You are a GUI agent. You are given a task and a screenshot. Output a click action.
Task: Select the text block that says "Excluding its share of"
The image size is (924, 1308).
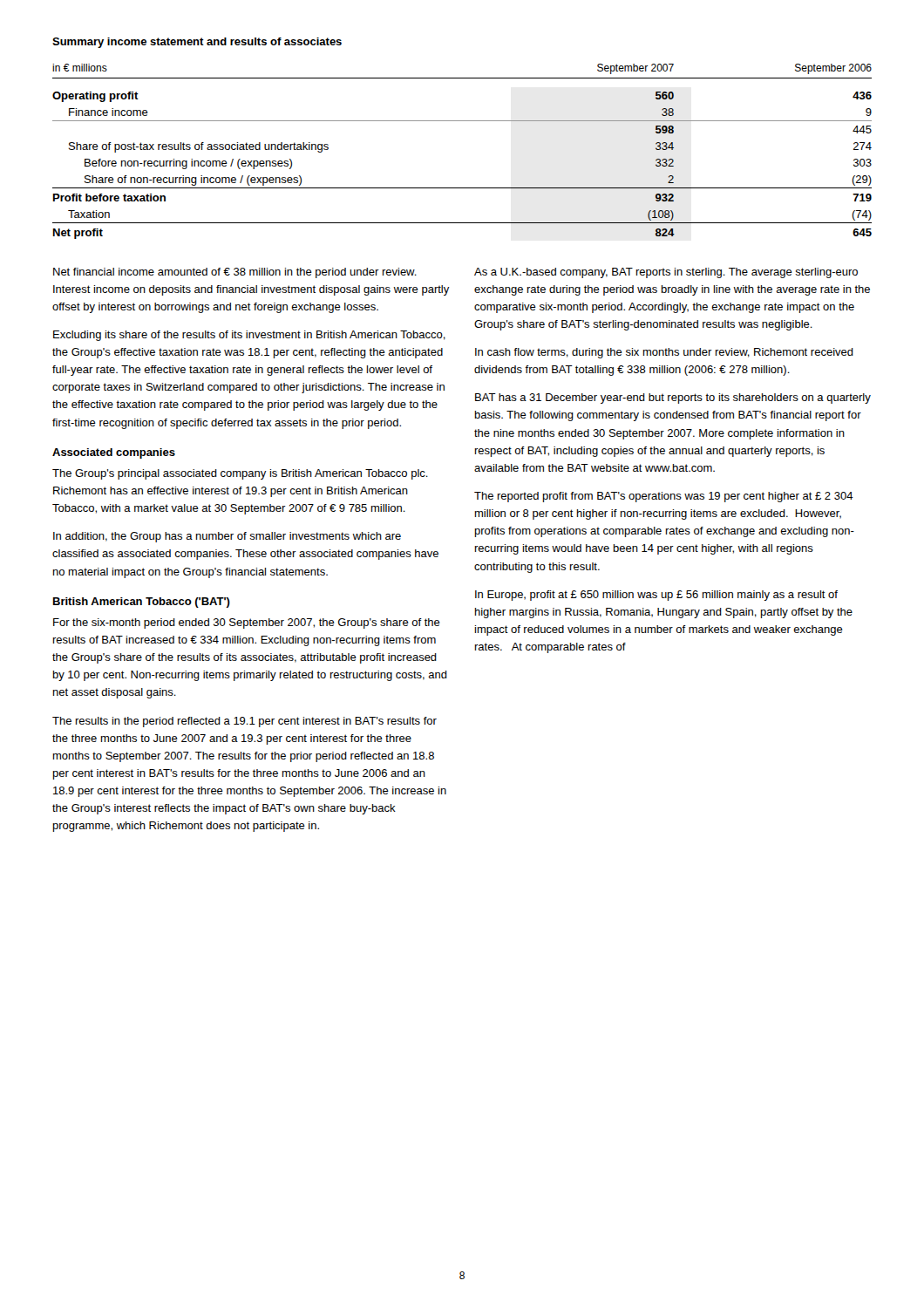(249, 378)
